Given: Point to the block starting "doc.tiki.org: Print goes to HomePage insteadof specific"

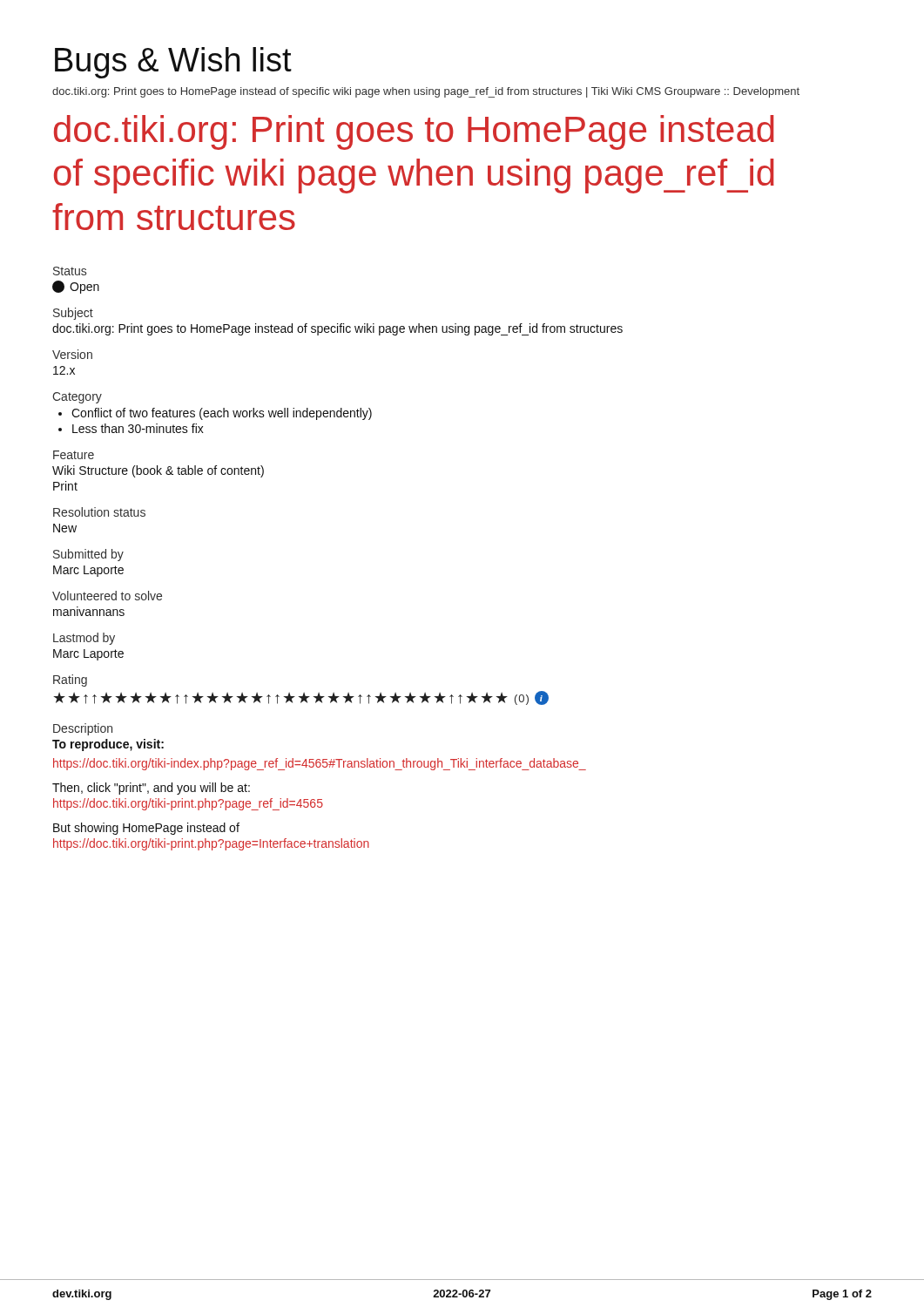Looking at the screenshot, I should [x=462, y=174].
